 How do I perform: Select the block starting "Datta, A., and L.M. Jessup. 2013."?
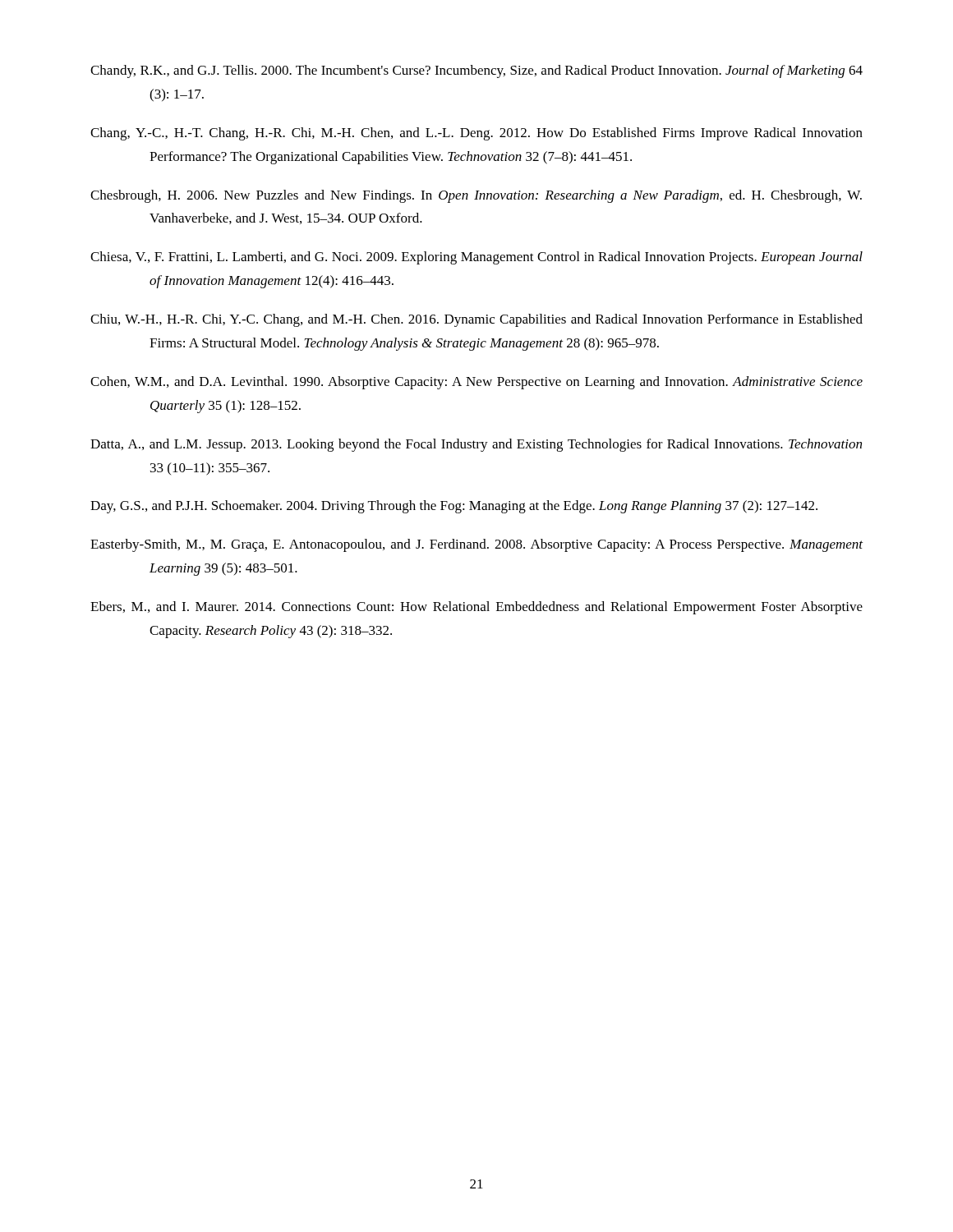point(476,456)
